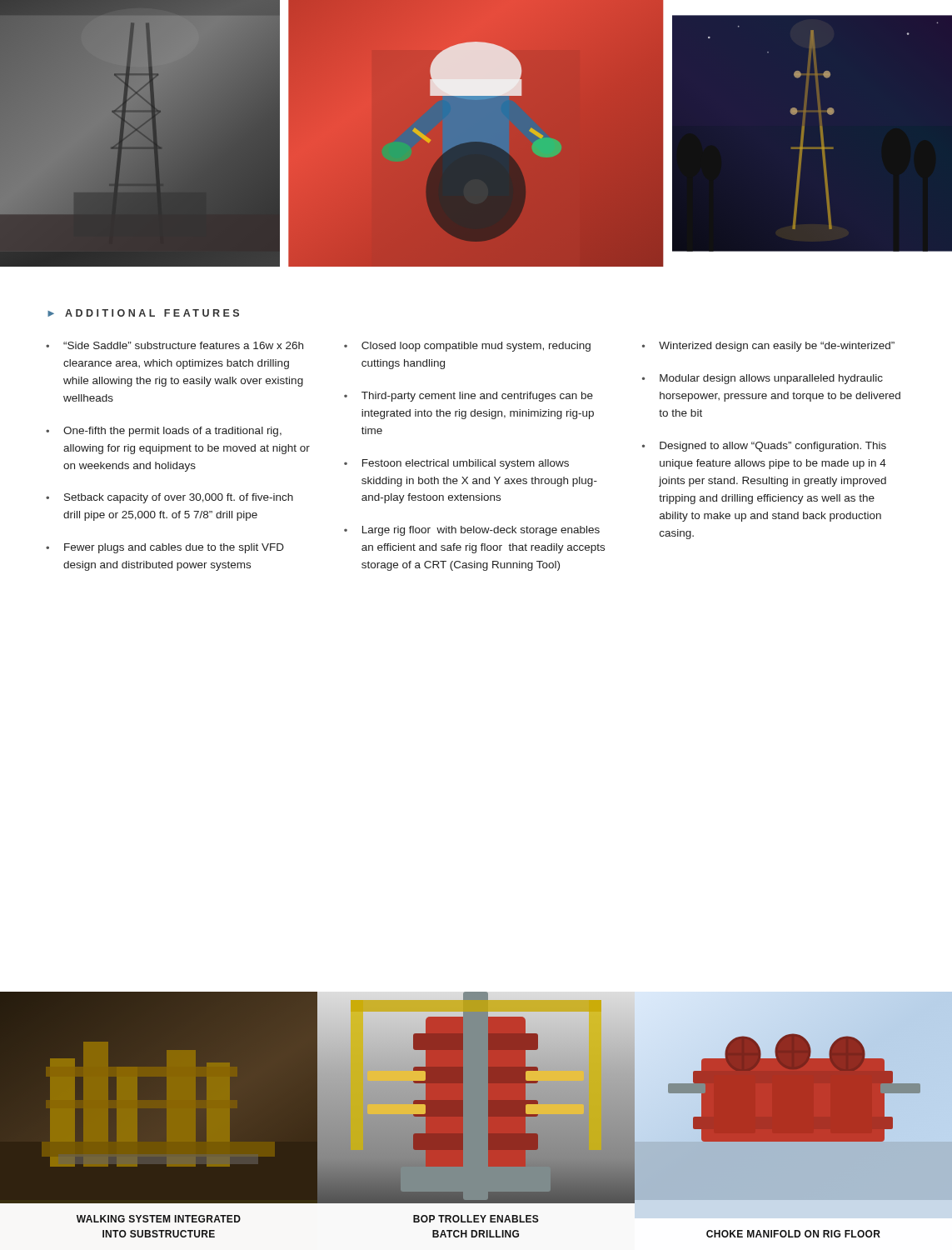The image size is (952, 1250).
Task: Point to the text block starting "• Closed loop compatible mud system,"
Action: coord(476,355)
